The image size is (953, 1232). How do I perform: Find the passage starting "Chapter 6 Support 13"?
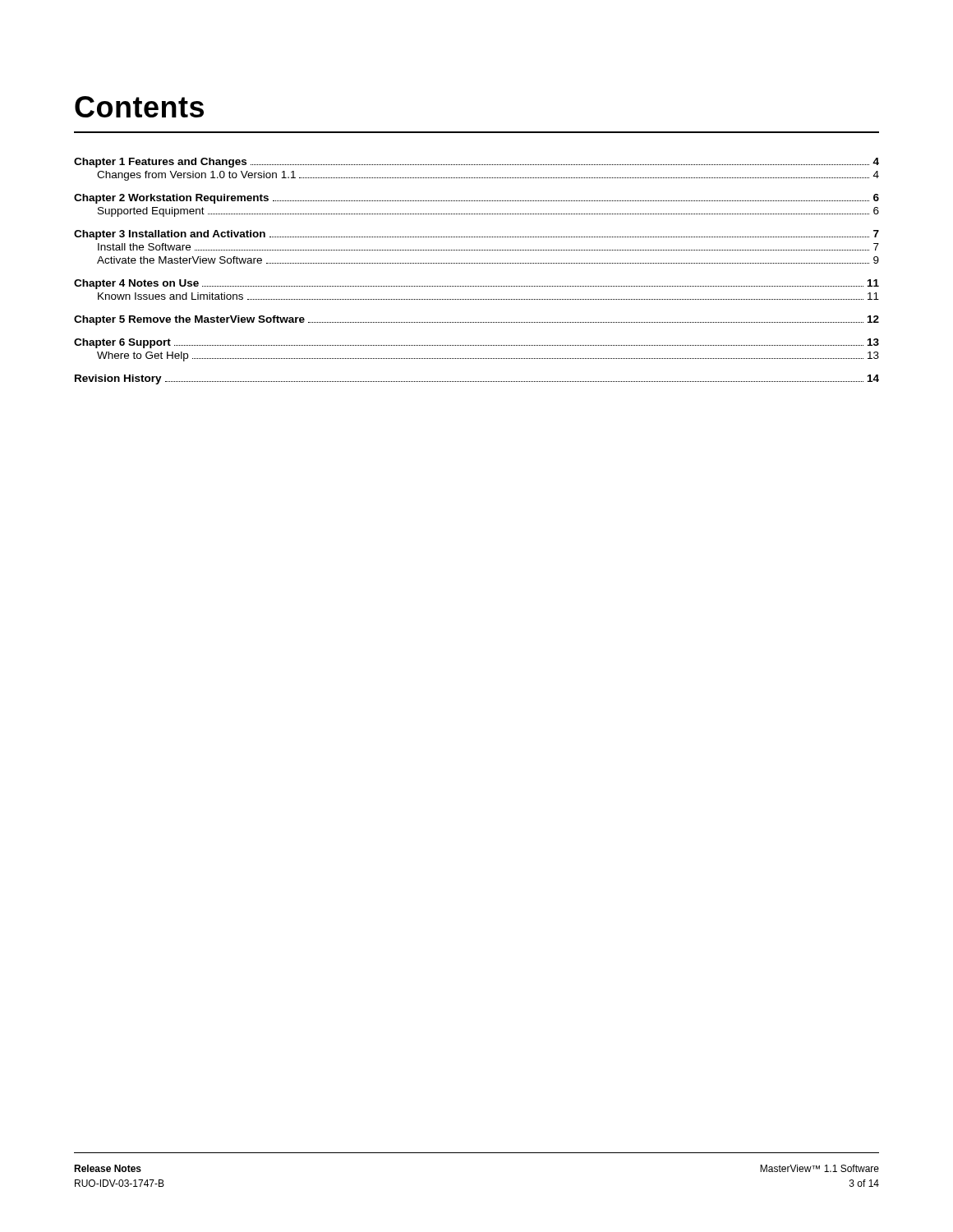coord(476,342)
